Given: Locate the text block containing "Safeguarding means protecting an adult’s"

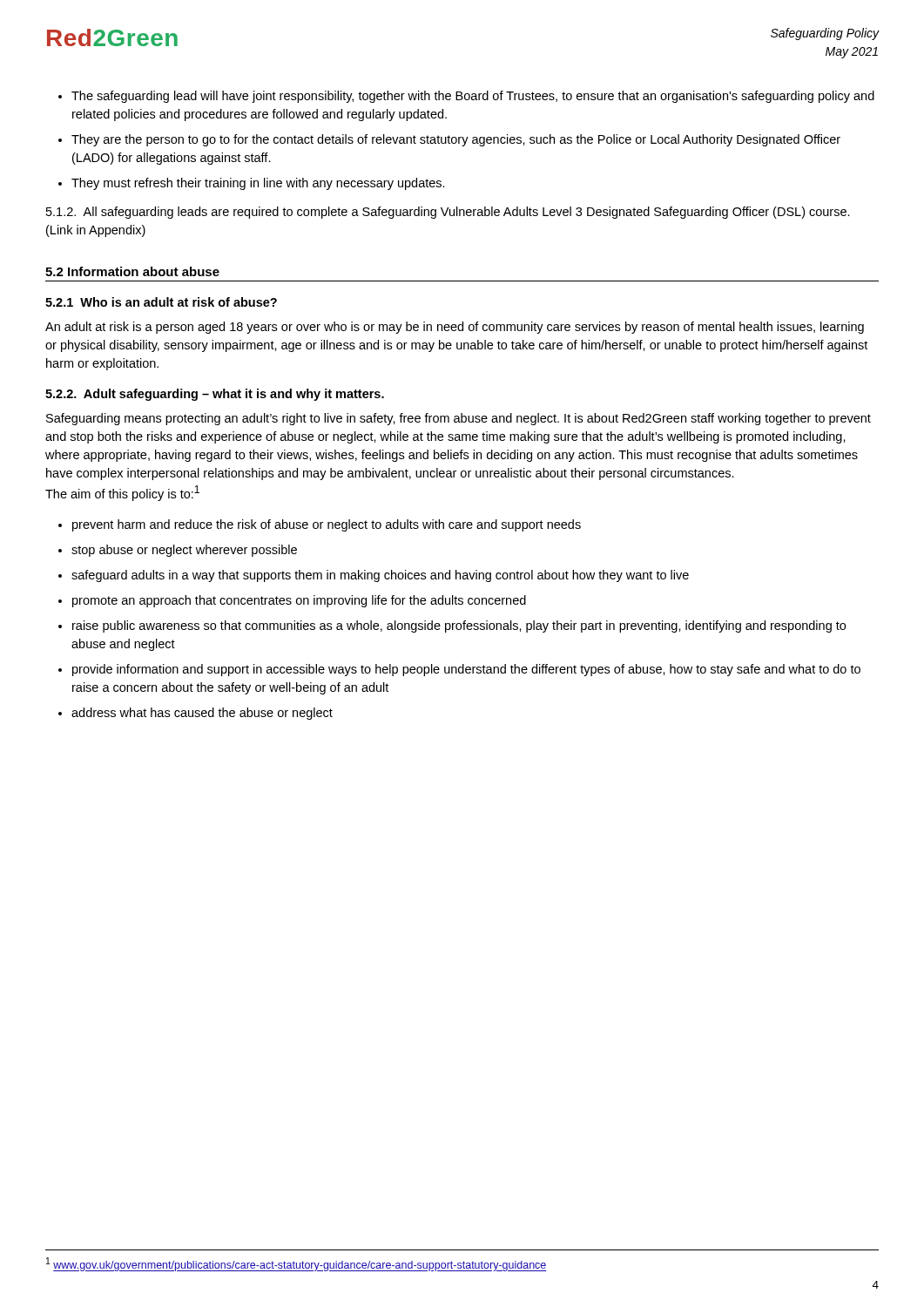Looking at the screenshot, I should click(458, 456).
